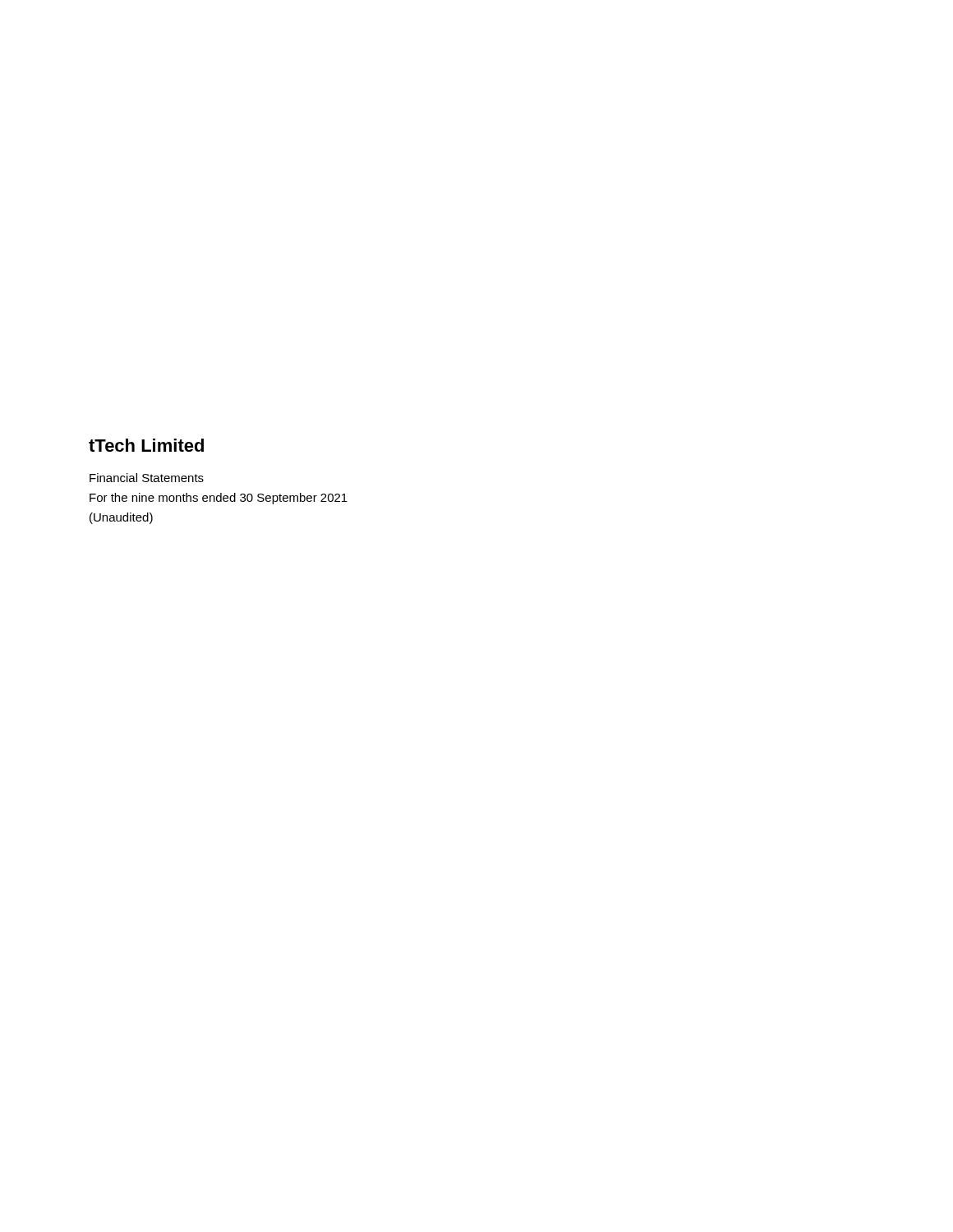953x1232 pixels.
Task: Navigate to the region starting "Financial Statements For the nine months ended"
Action: point(218,497)
